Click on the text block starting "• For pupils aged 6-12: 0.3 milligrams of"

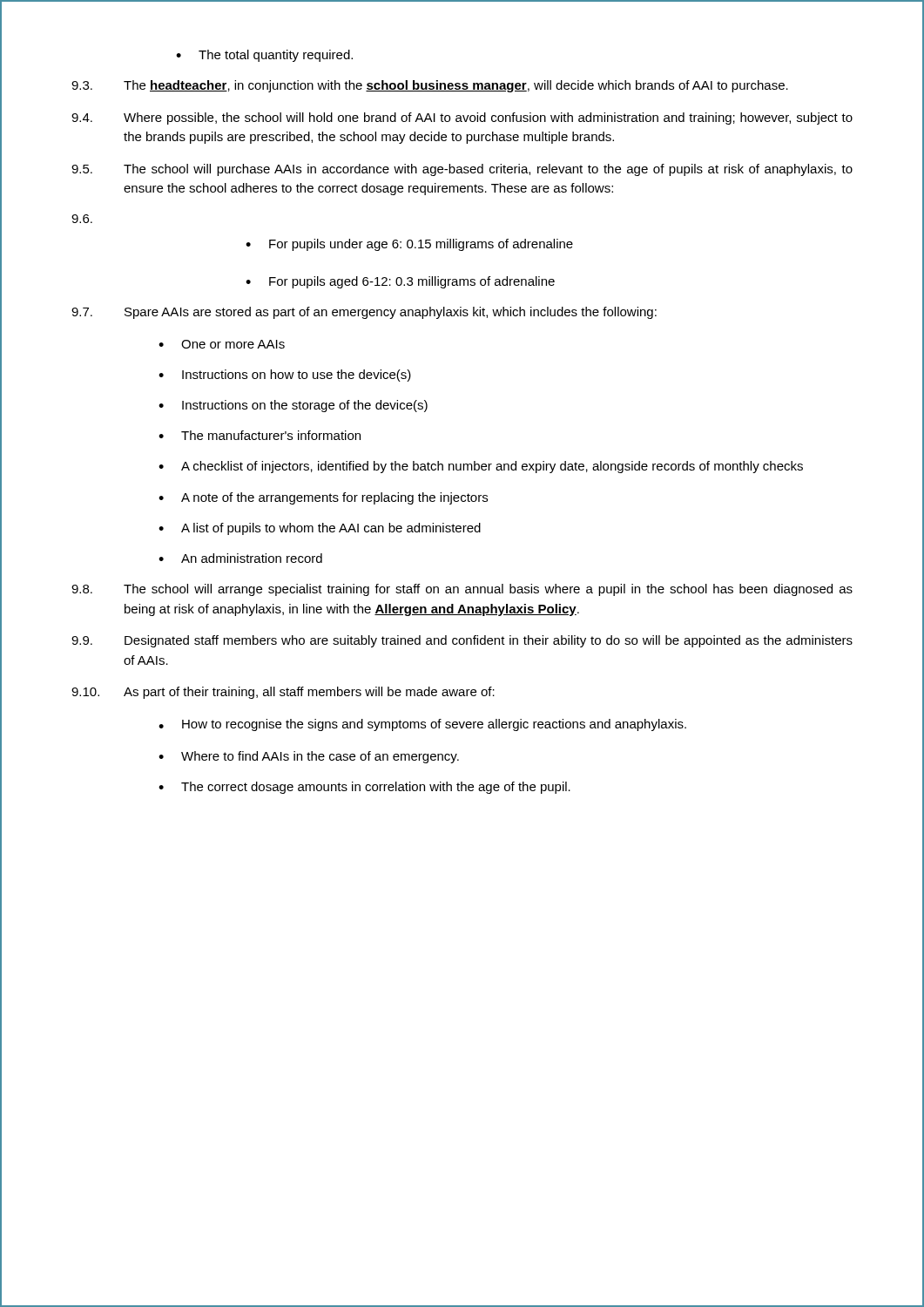click(549, 283)
